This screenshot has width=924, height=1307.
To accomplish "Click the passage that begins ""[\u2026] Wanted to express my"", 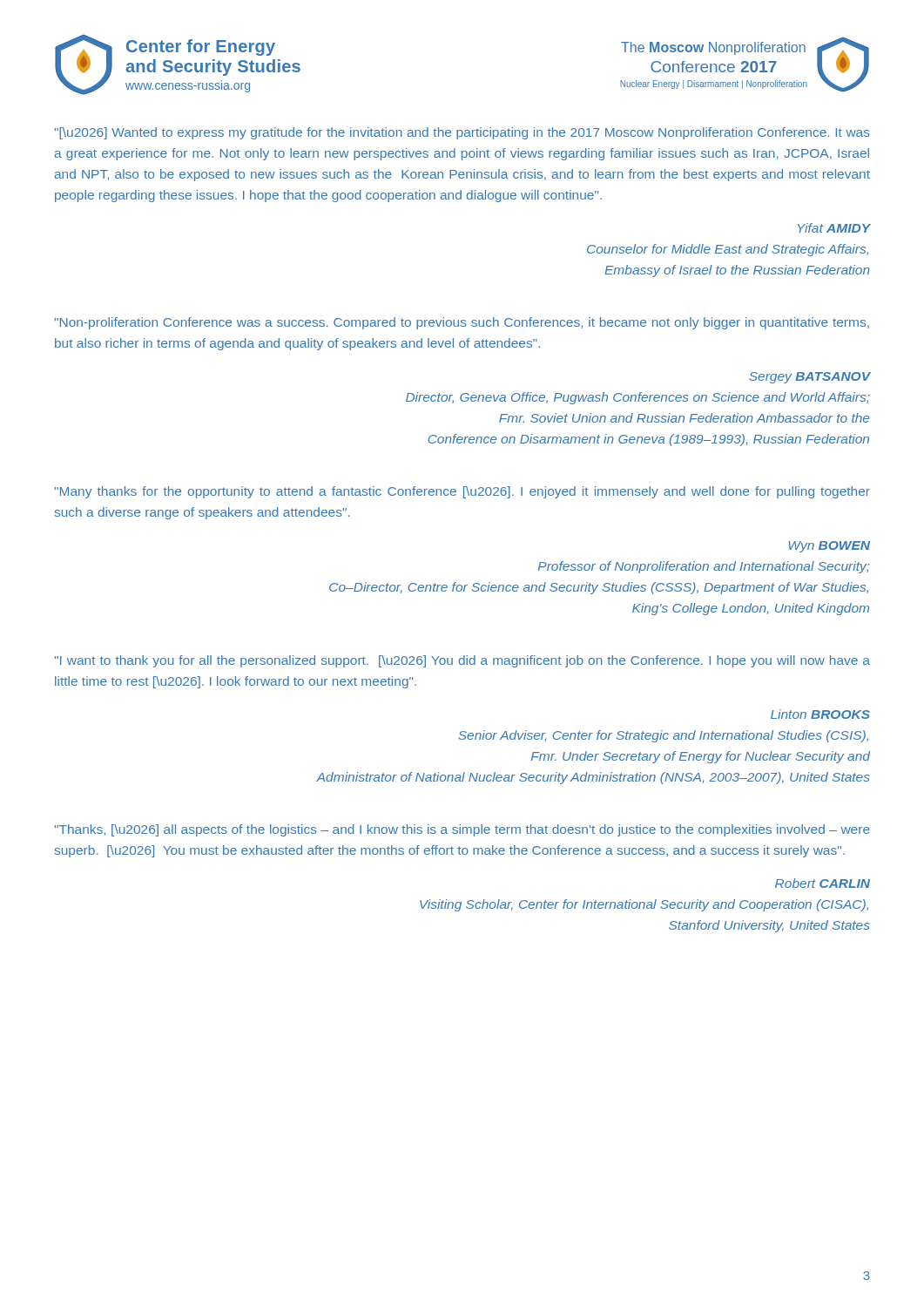I will click(462, 163).
